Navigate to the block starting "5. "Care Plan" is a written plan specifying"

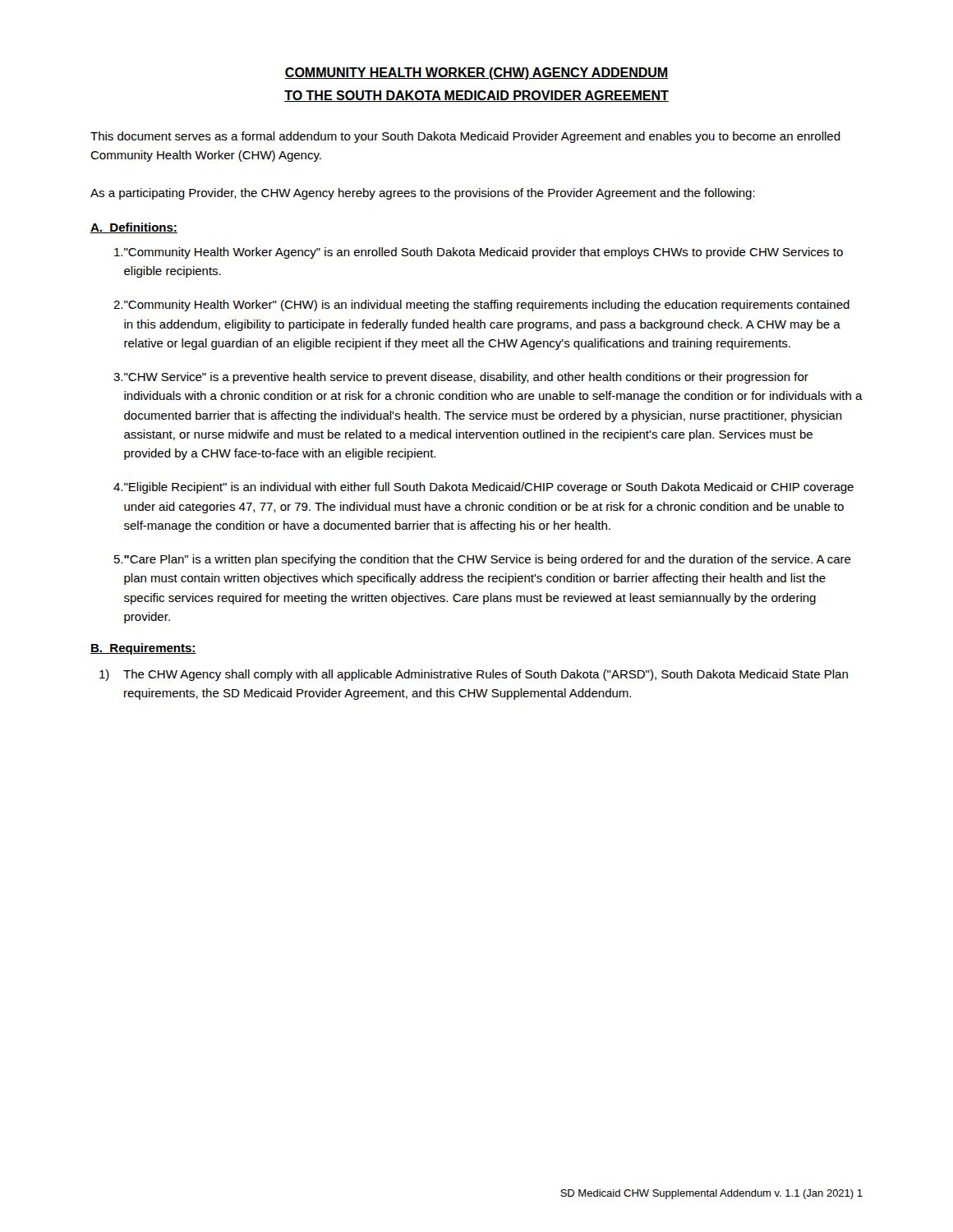point(476,588)
